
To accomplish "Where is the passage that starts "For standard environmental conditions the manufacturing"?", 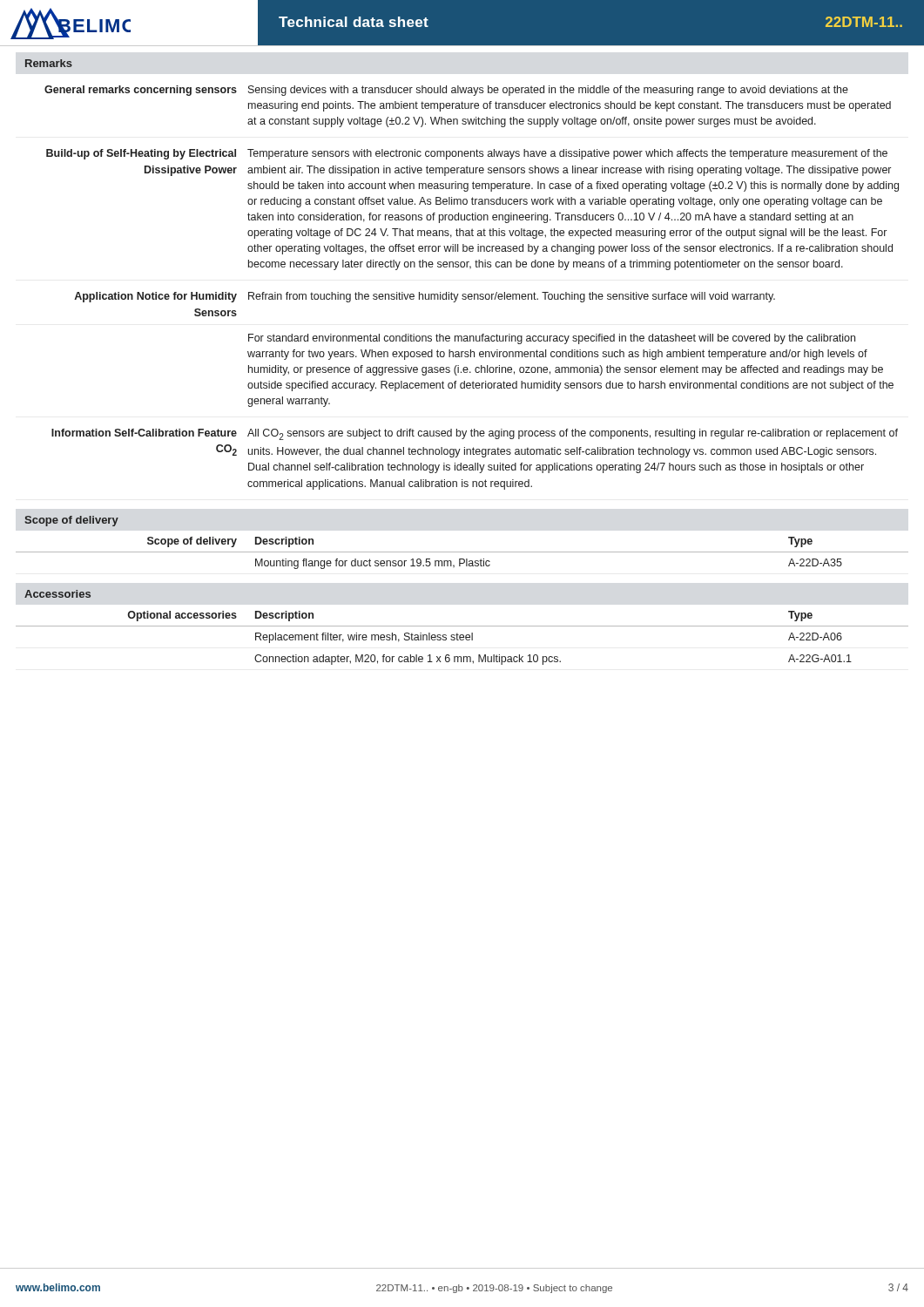I will pos(578,369).
